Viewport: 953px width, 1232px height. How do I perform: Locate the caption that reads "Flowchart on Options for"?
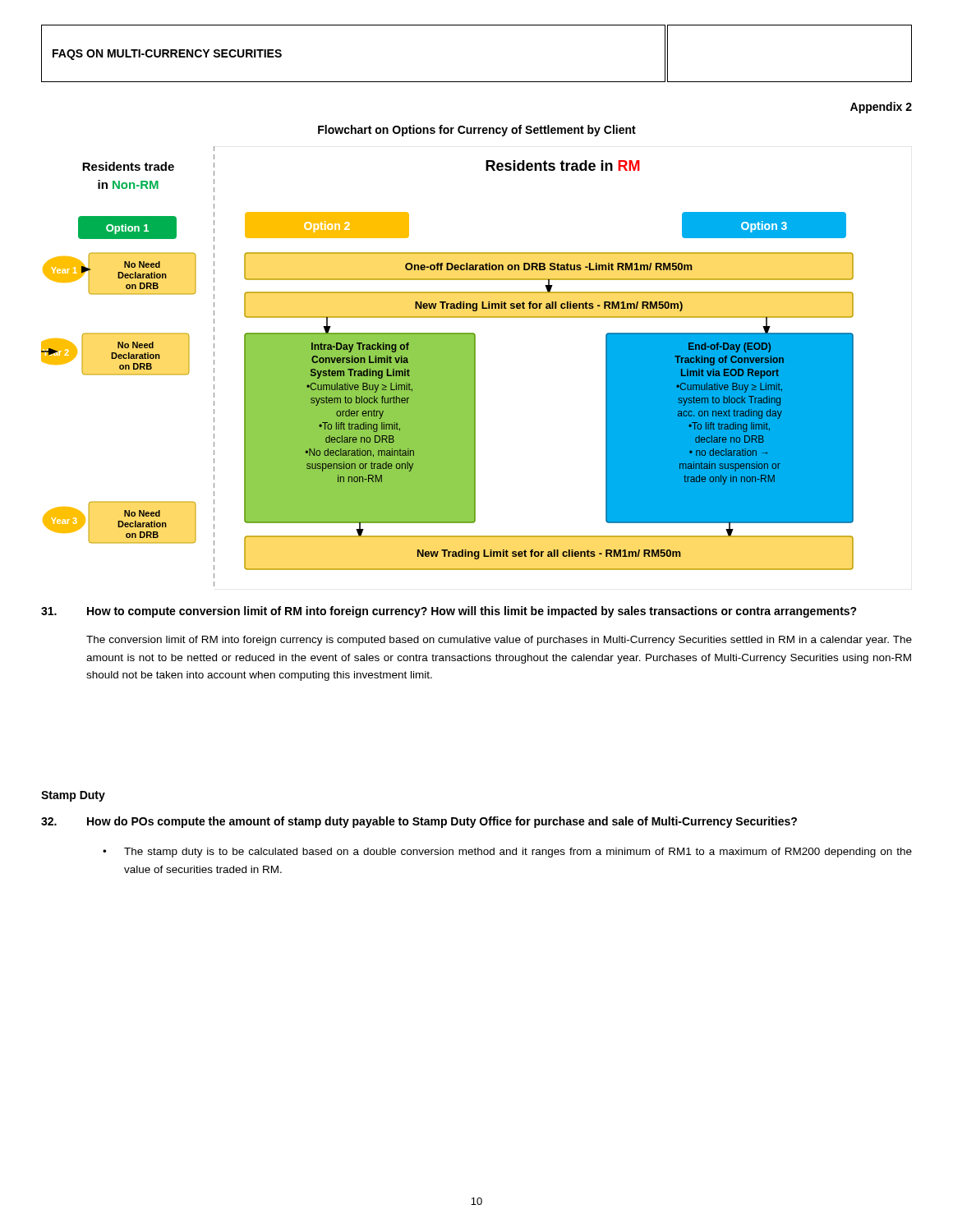476,130
